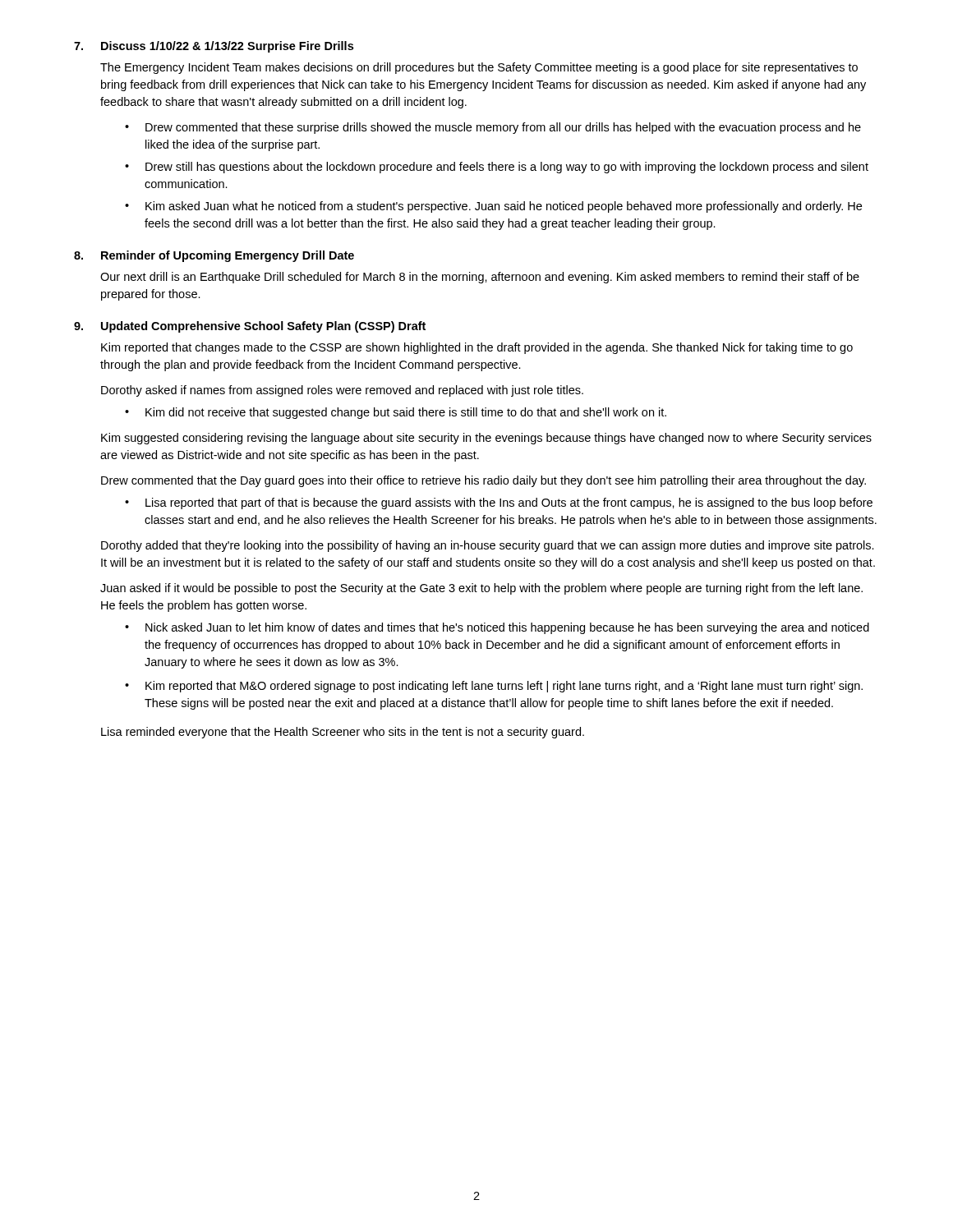The image size is (953, 1232).
Task: Locate the text starting "Dorothy added that"
Action: (x=488, y=554)
